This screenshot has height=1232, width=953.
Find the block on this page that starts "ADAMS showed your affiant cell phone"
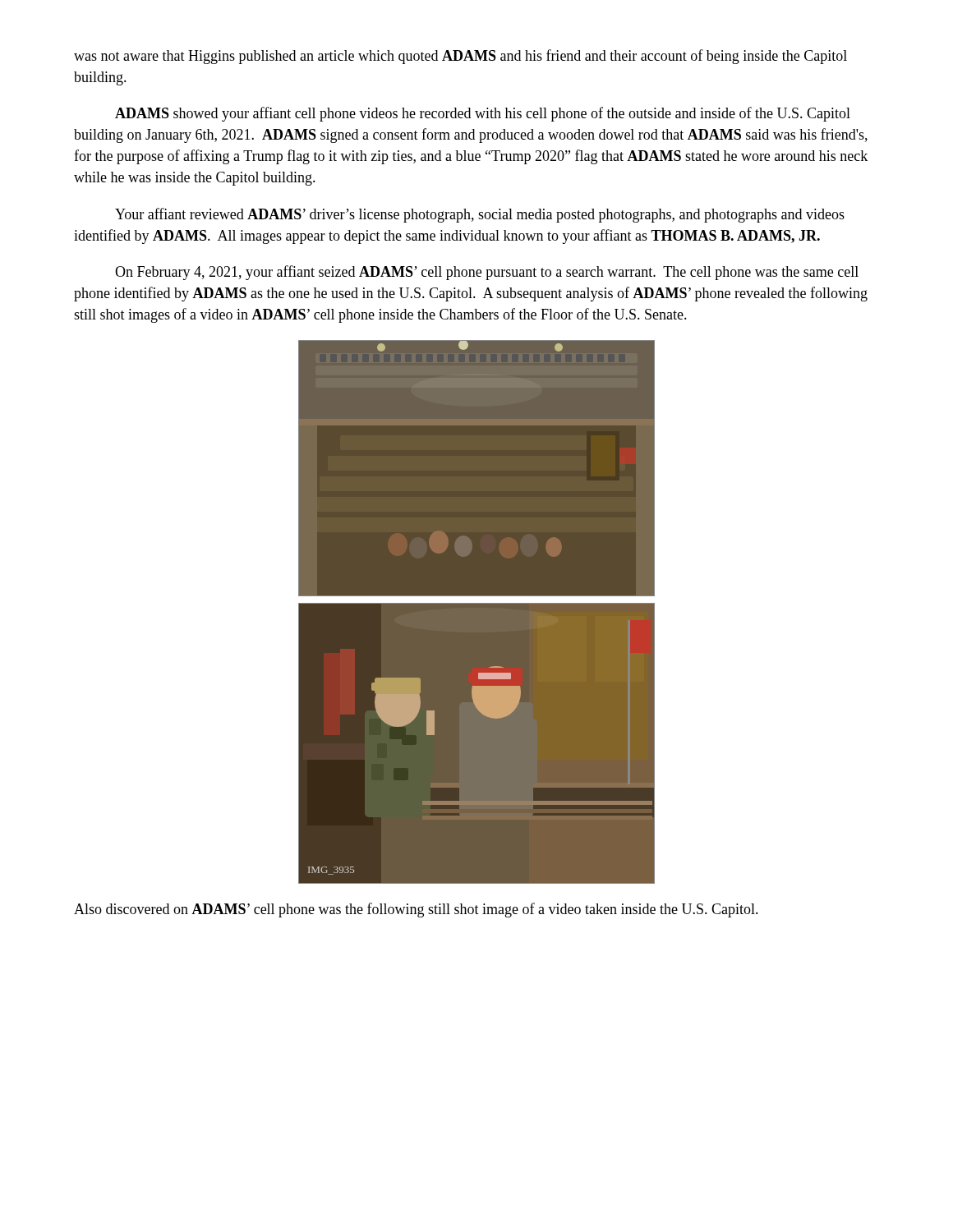pos(471,146)
